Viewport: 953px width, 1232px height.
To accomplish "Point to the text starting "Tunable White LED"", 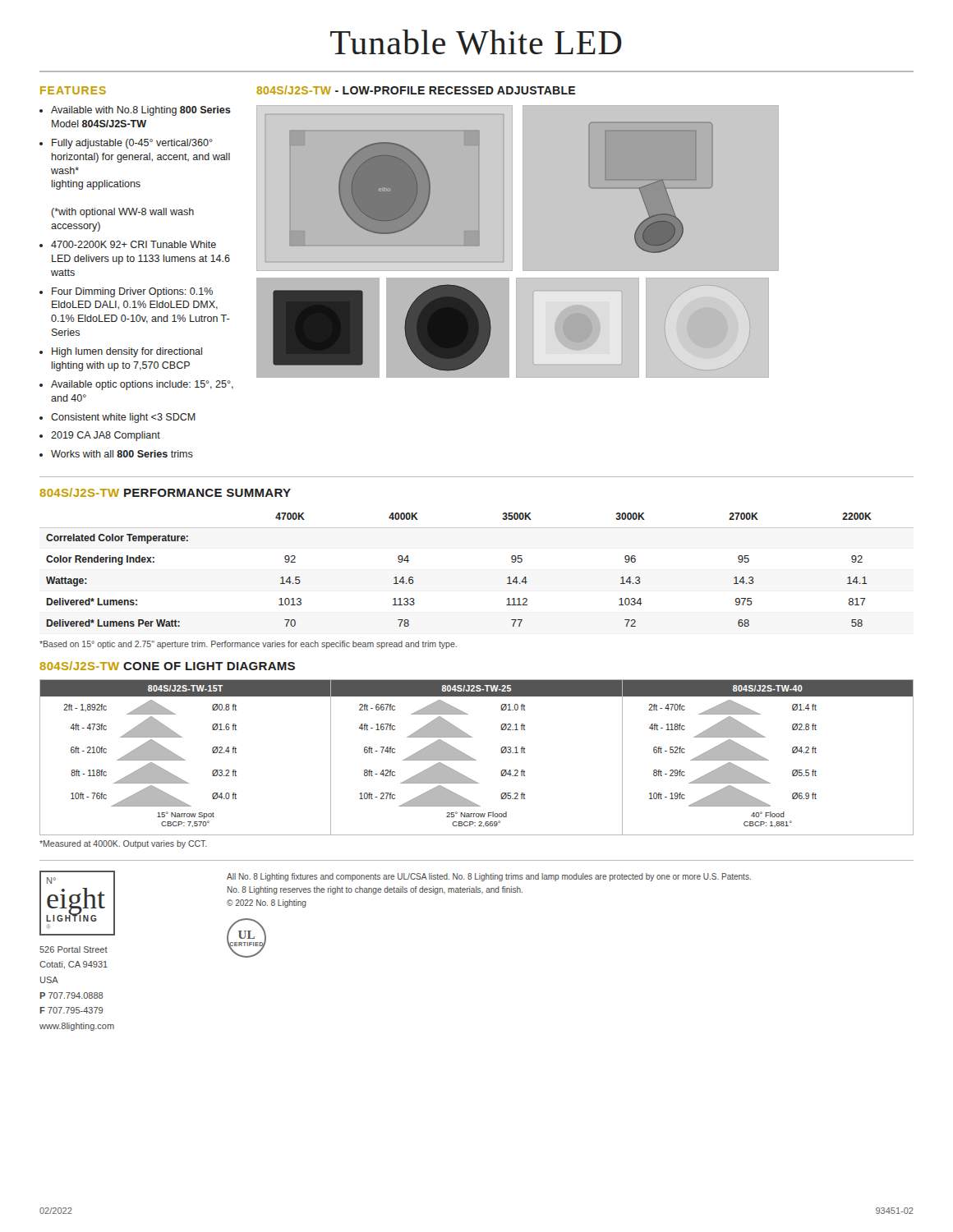I will 476,43.
